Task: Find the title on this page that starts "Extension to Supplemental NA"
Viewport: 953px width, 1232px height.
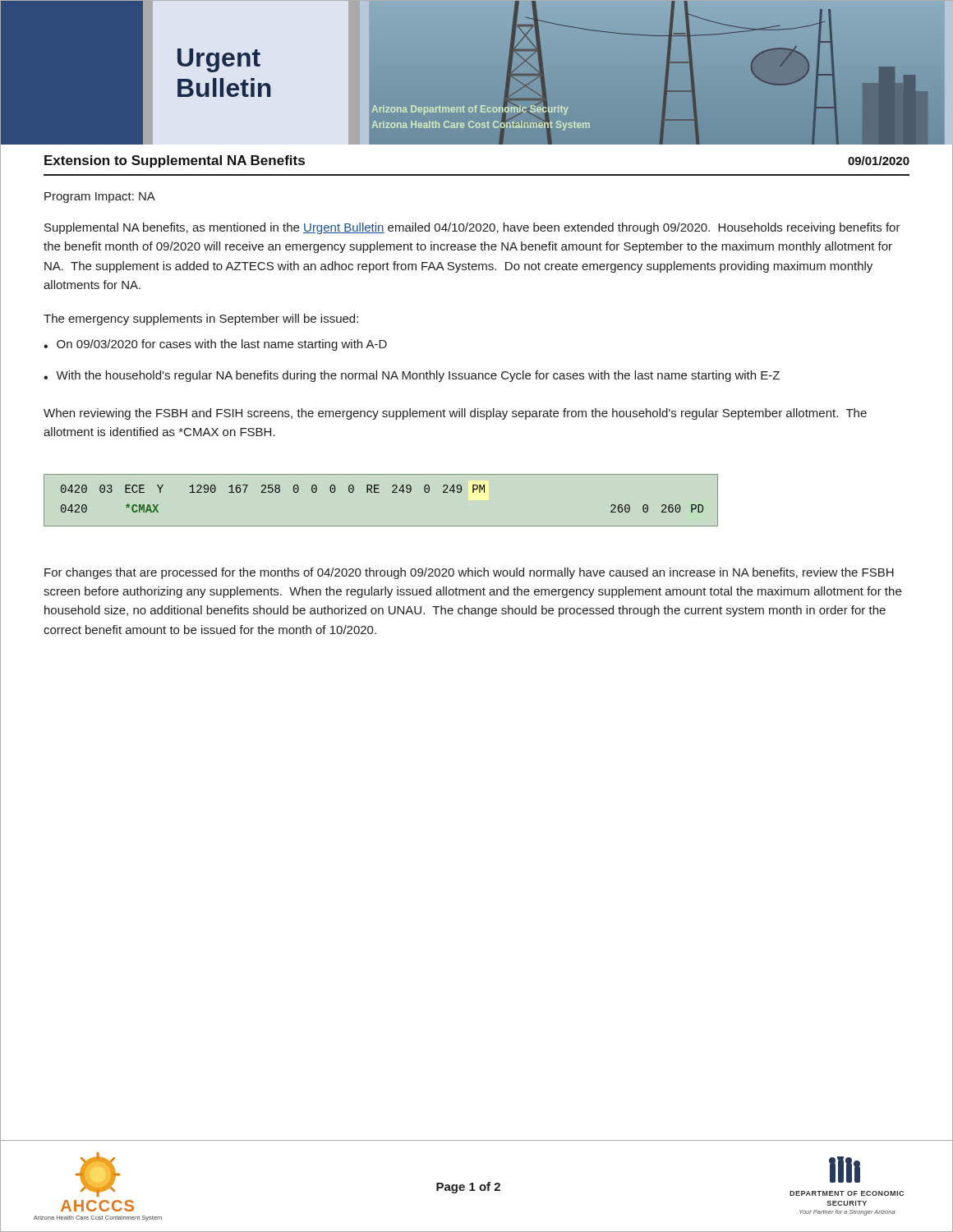Action: pos(174,161)
